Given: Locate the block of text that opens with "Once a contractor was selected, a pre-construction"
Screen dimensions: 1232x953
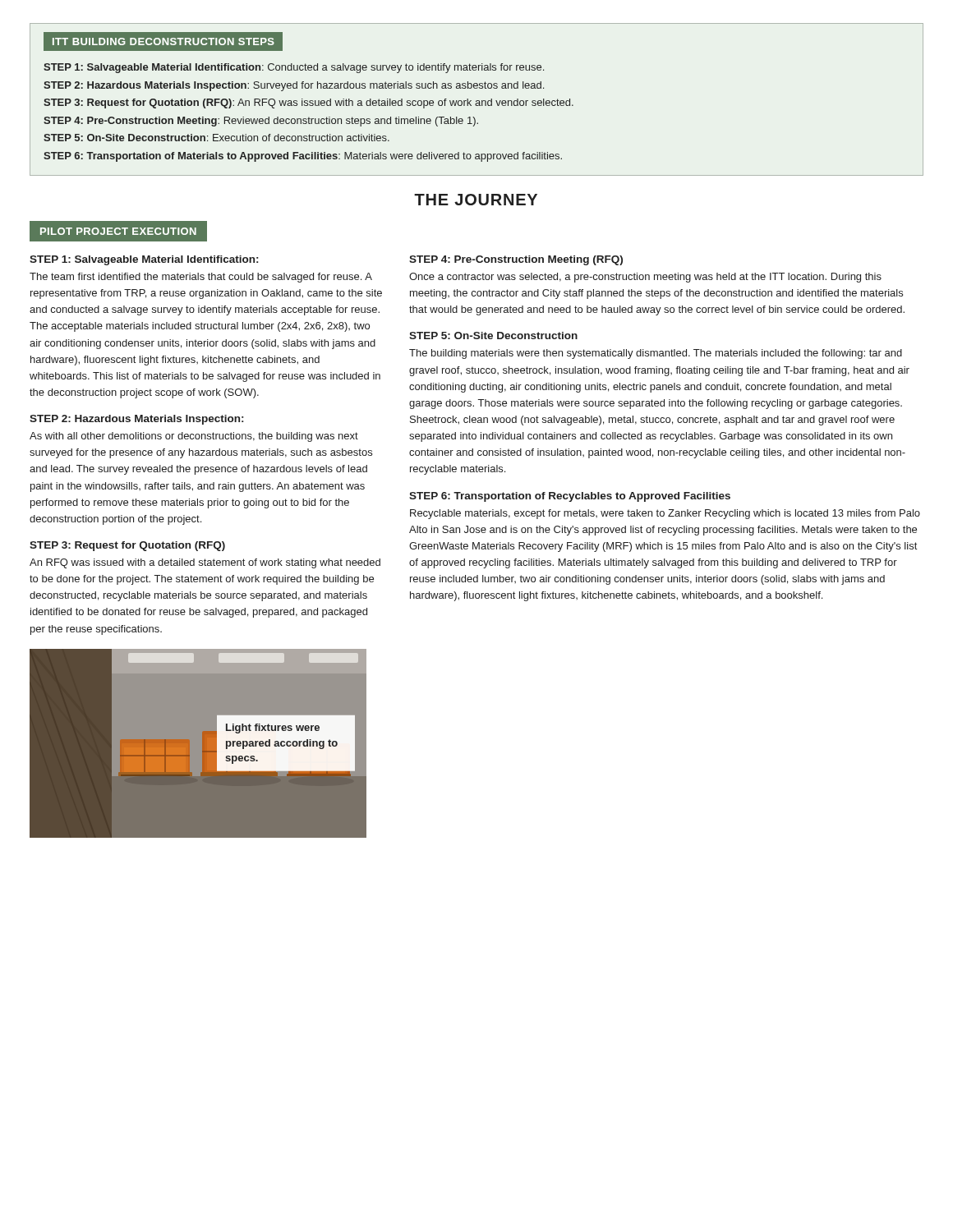Looking at the screenshot, I should 657,293.
